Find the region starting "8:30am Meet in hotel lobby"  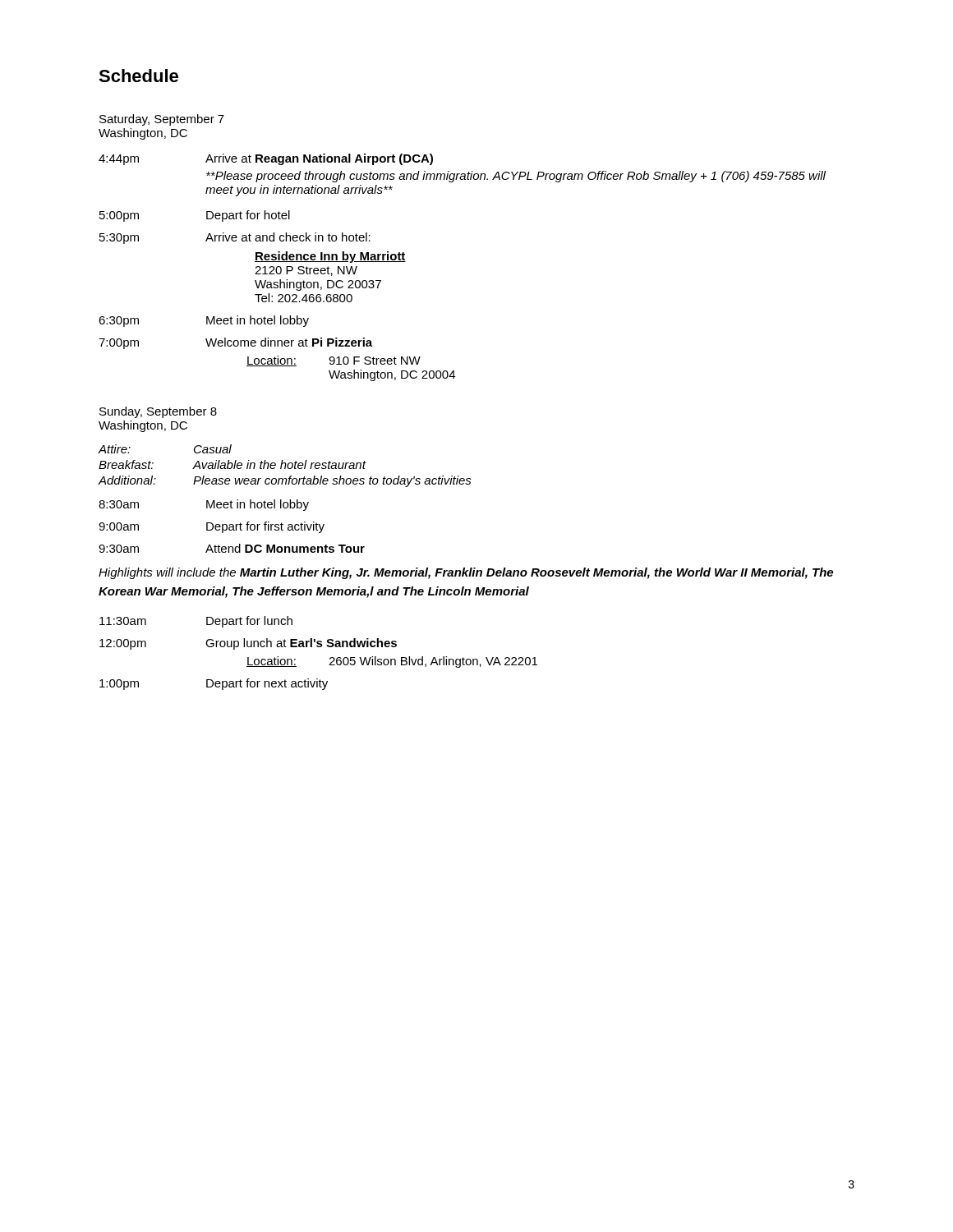204,505
